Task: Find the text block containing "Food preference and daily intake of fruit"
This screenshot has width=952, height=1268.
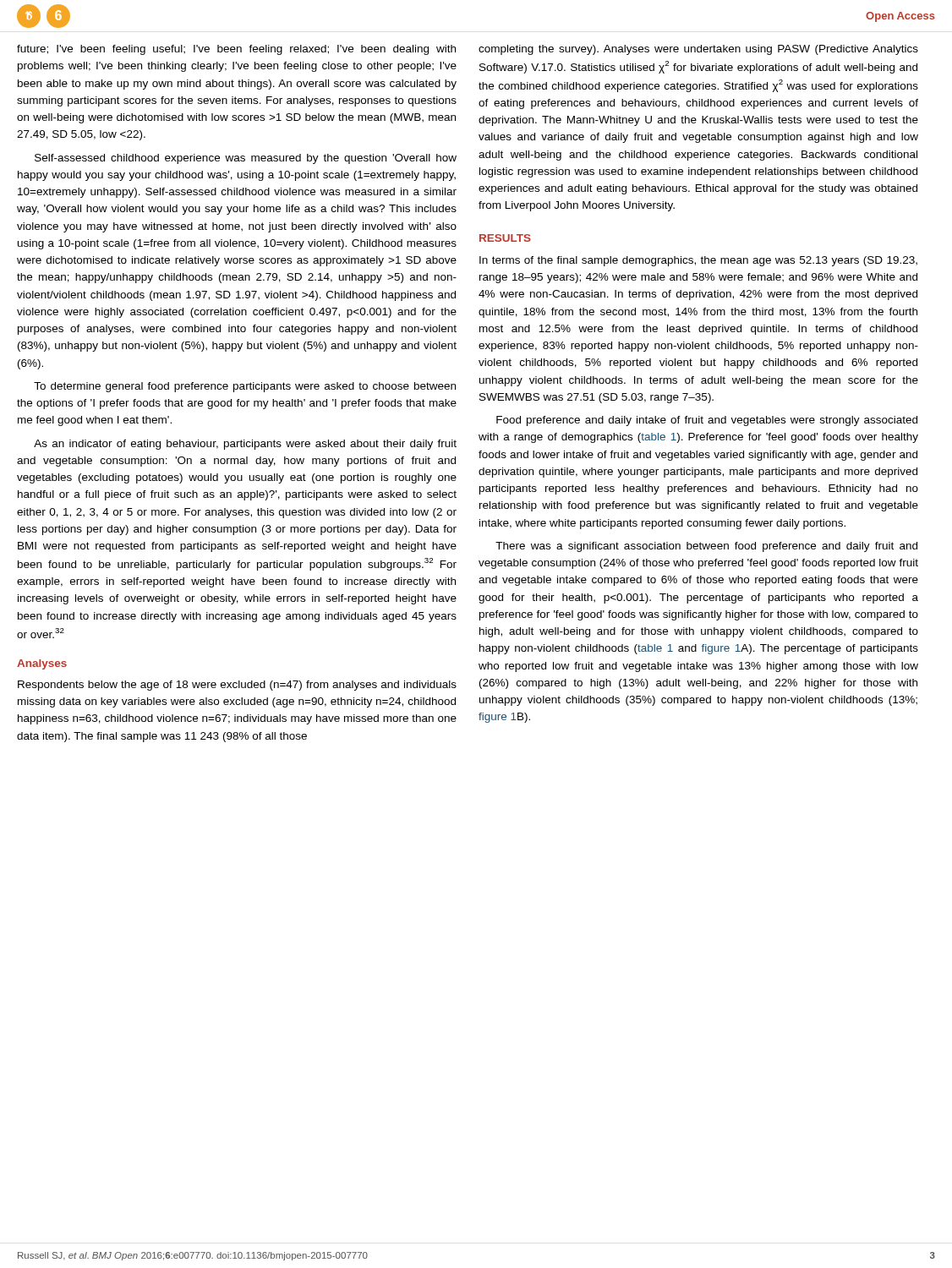Action: pyautogui.click(x=698, y=472)
